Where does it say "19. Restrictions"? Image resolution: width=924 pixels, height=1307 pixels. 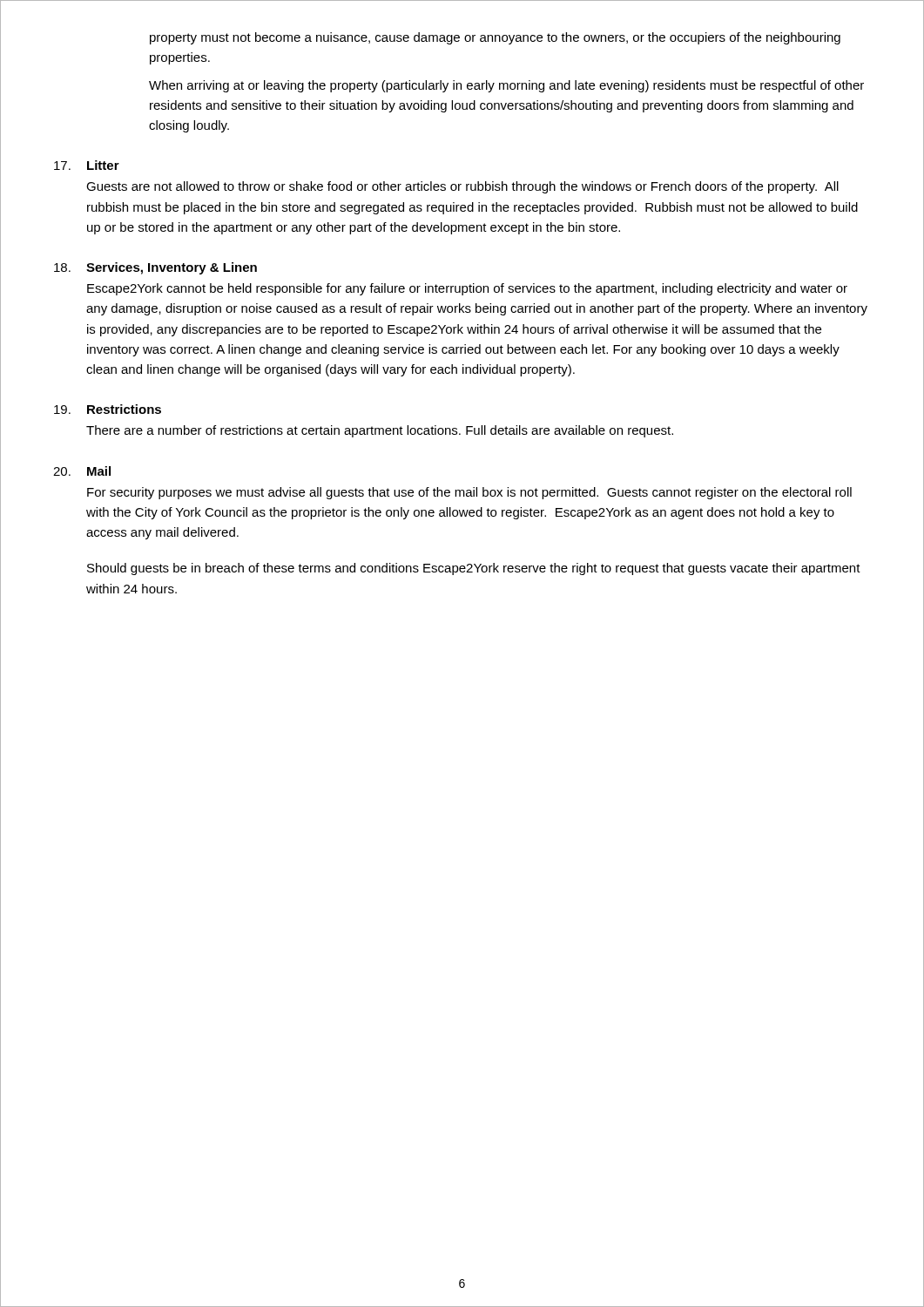107,409
